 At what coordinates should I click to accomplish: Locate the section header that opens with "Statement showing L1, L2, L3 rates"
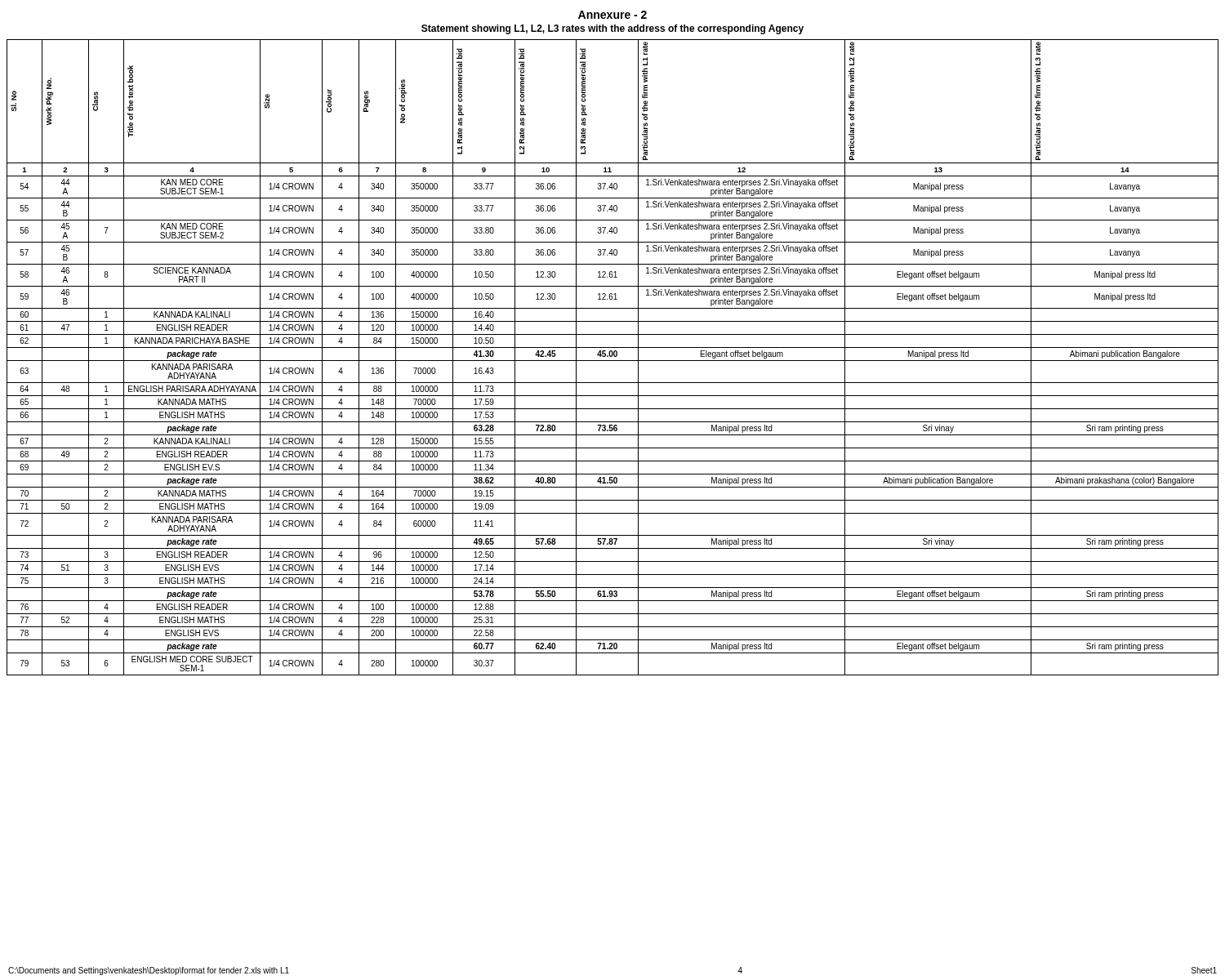click(x=612, y=29)
